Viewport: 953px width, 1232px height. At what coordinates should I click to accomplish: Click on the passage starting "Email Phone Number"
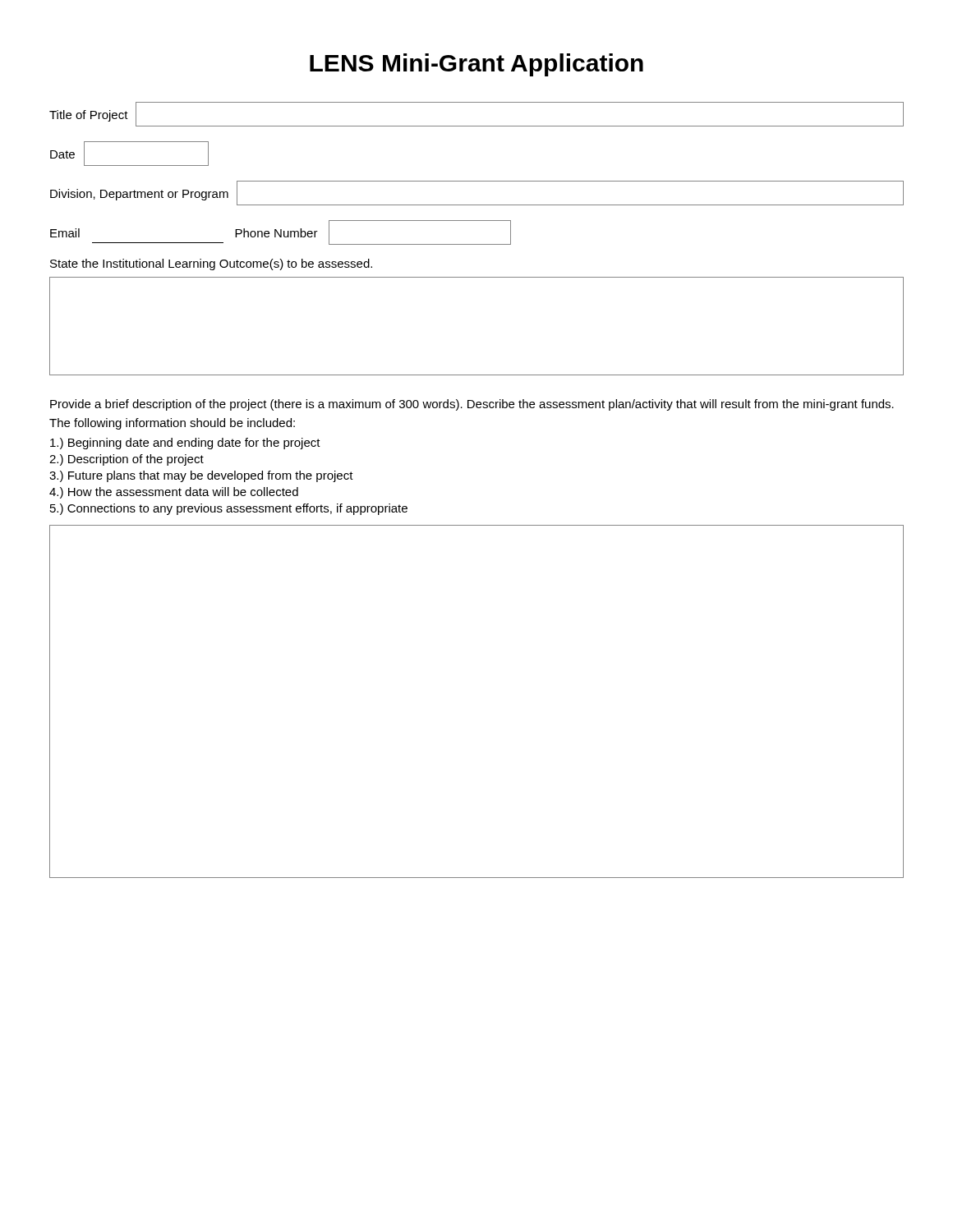coord(280,232)
